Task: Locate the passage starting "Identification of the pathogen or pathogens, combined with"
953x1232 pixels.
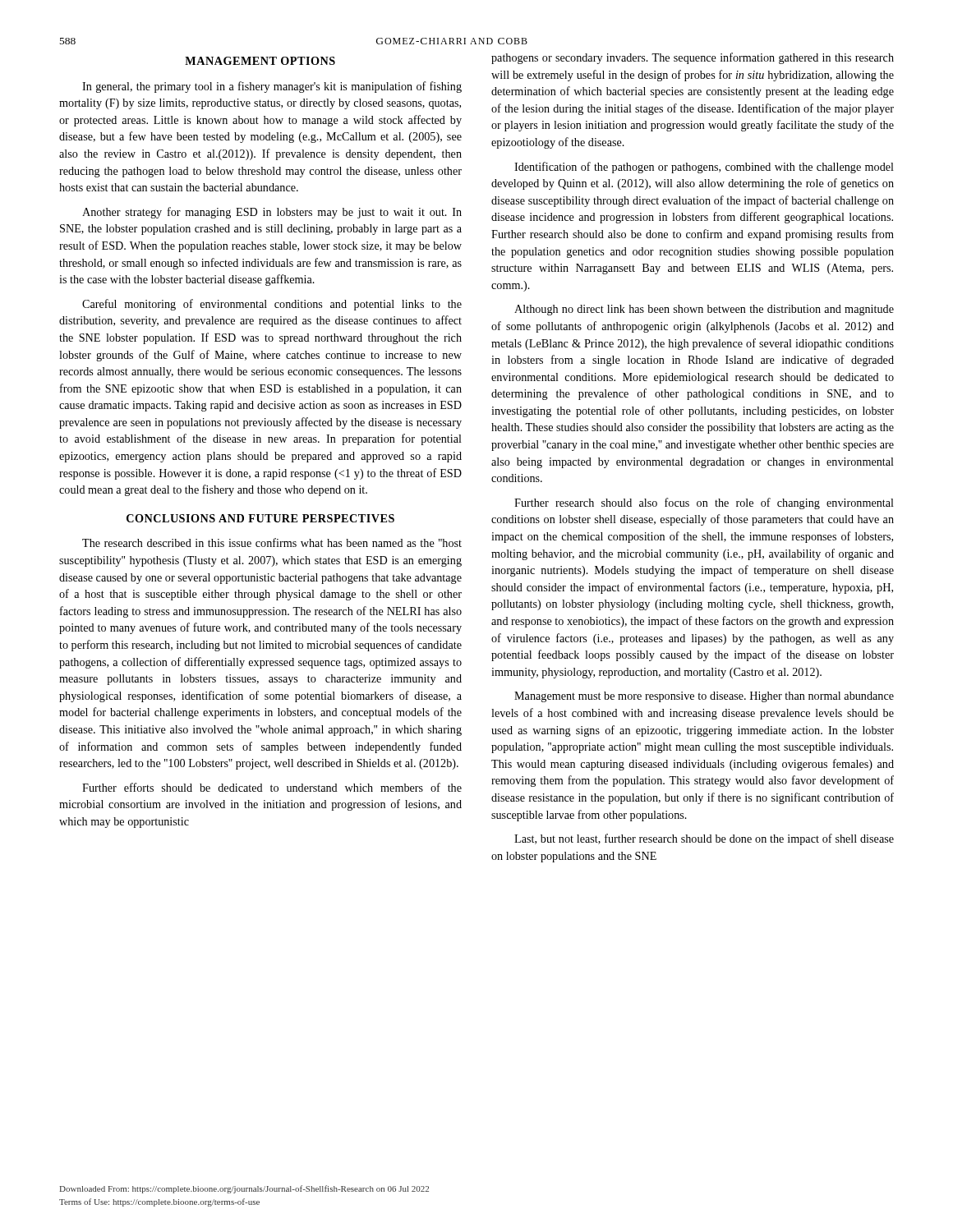Action: coord(693,226)
